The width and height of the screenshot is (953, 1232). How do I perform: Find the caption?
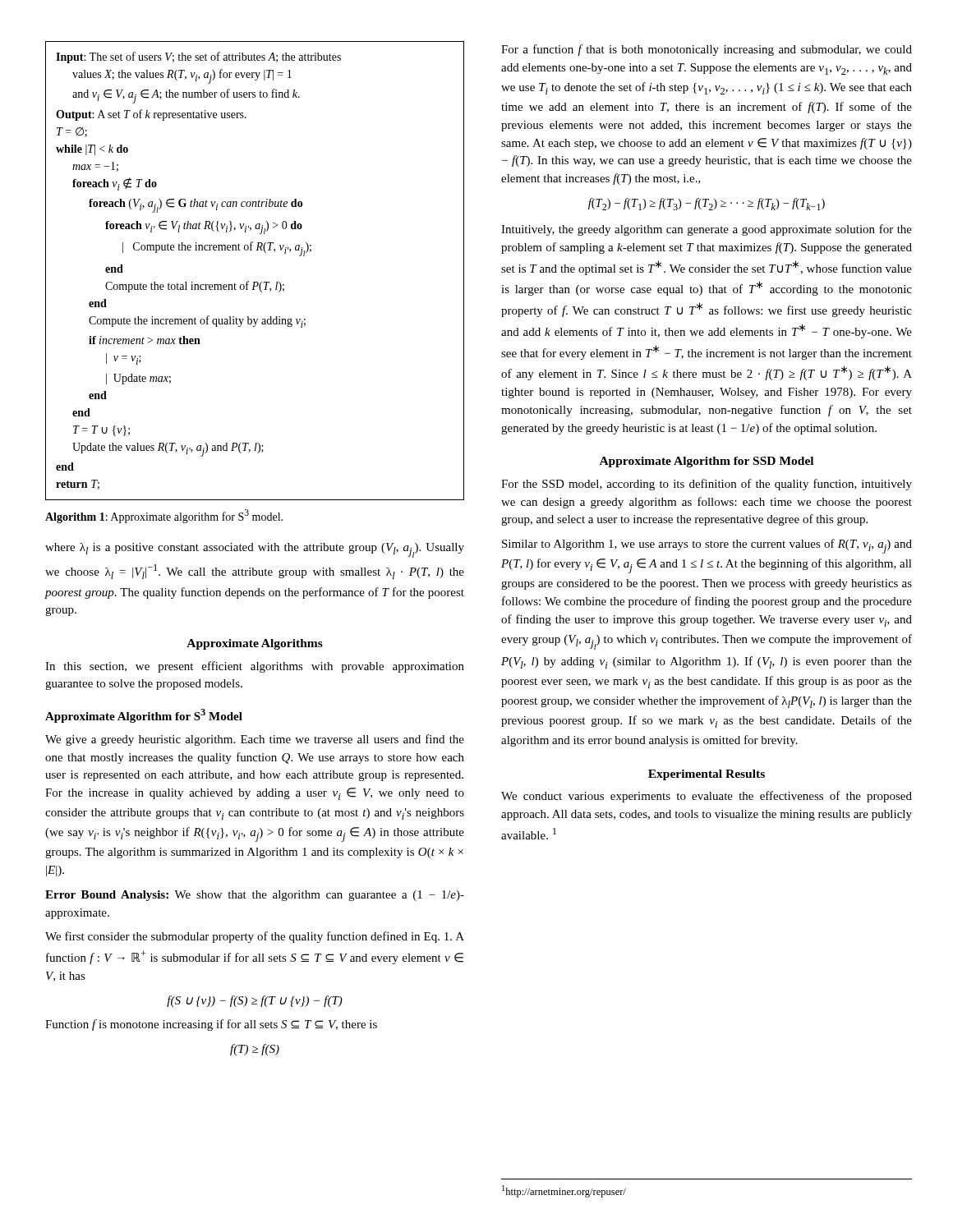coord(164,515)
